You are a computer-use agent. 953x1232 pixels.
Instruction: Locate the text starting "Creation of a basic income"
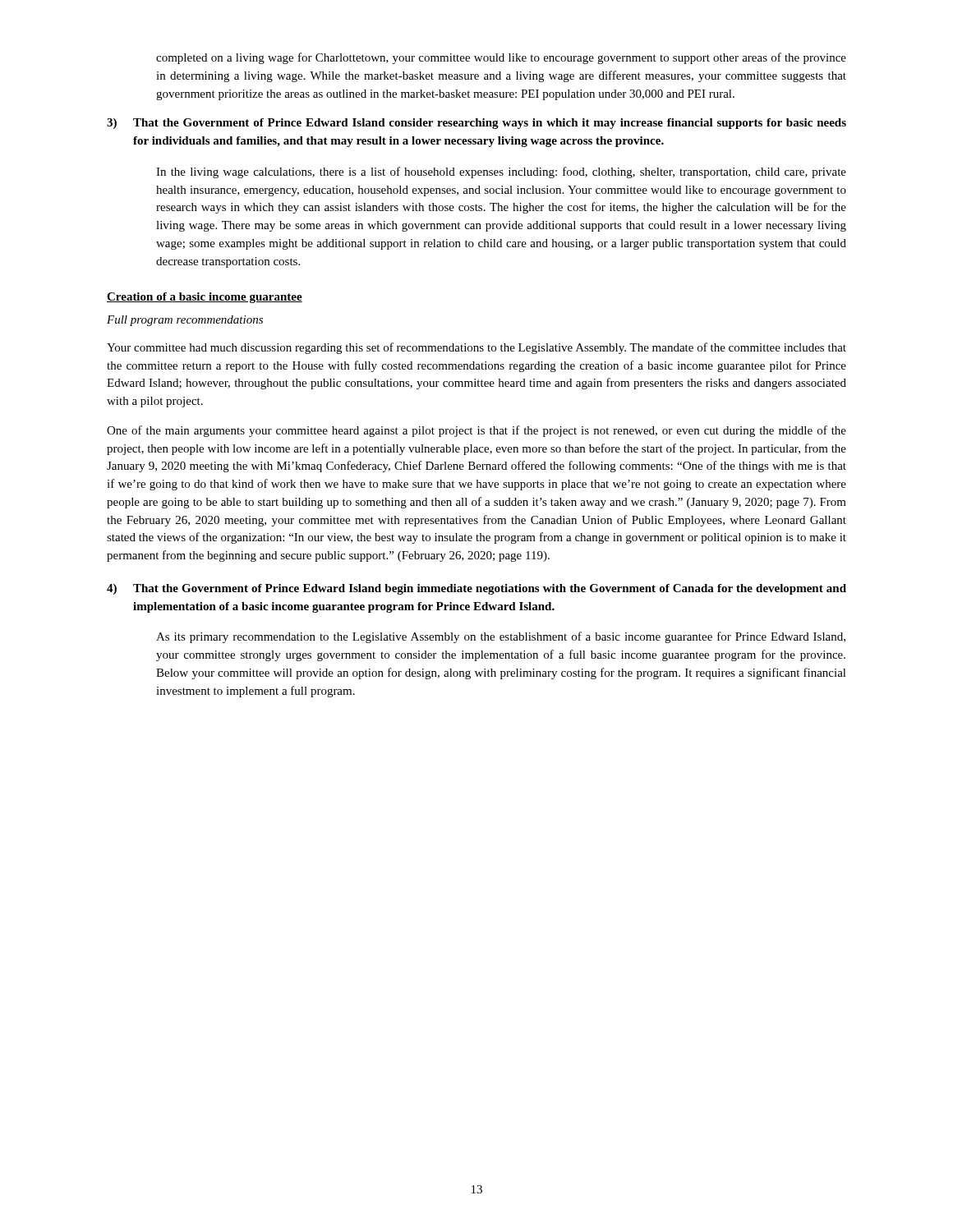pos(204,297)
